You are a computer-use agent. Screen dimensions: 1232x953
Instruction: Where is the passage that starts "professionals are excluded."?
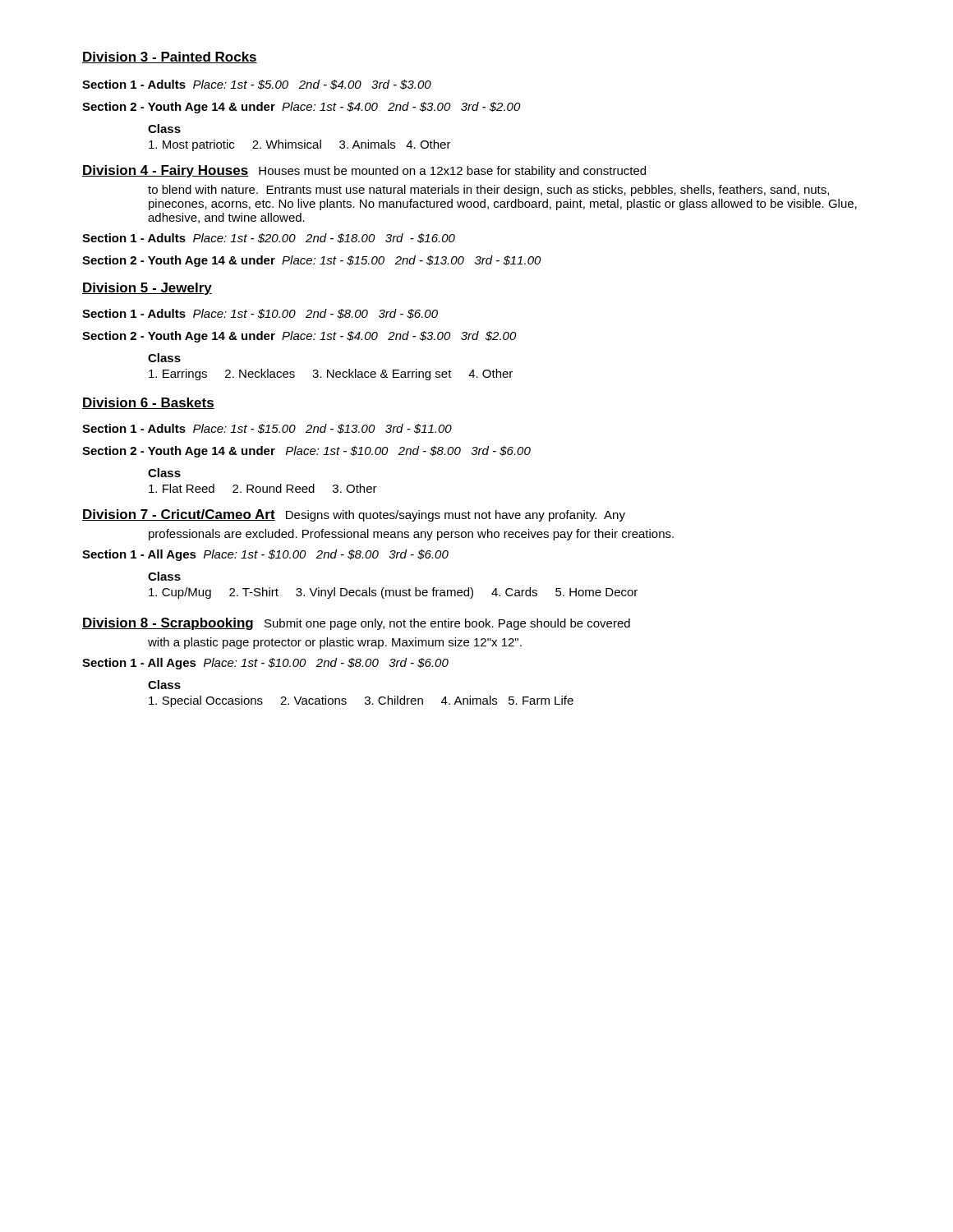pos(411,533)
